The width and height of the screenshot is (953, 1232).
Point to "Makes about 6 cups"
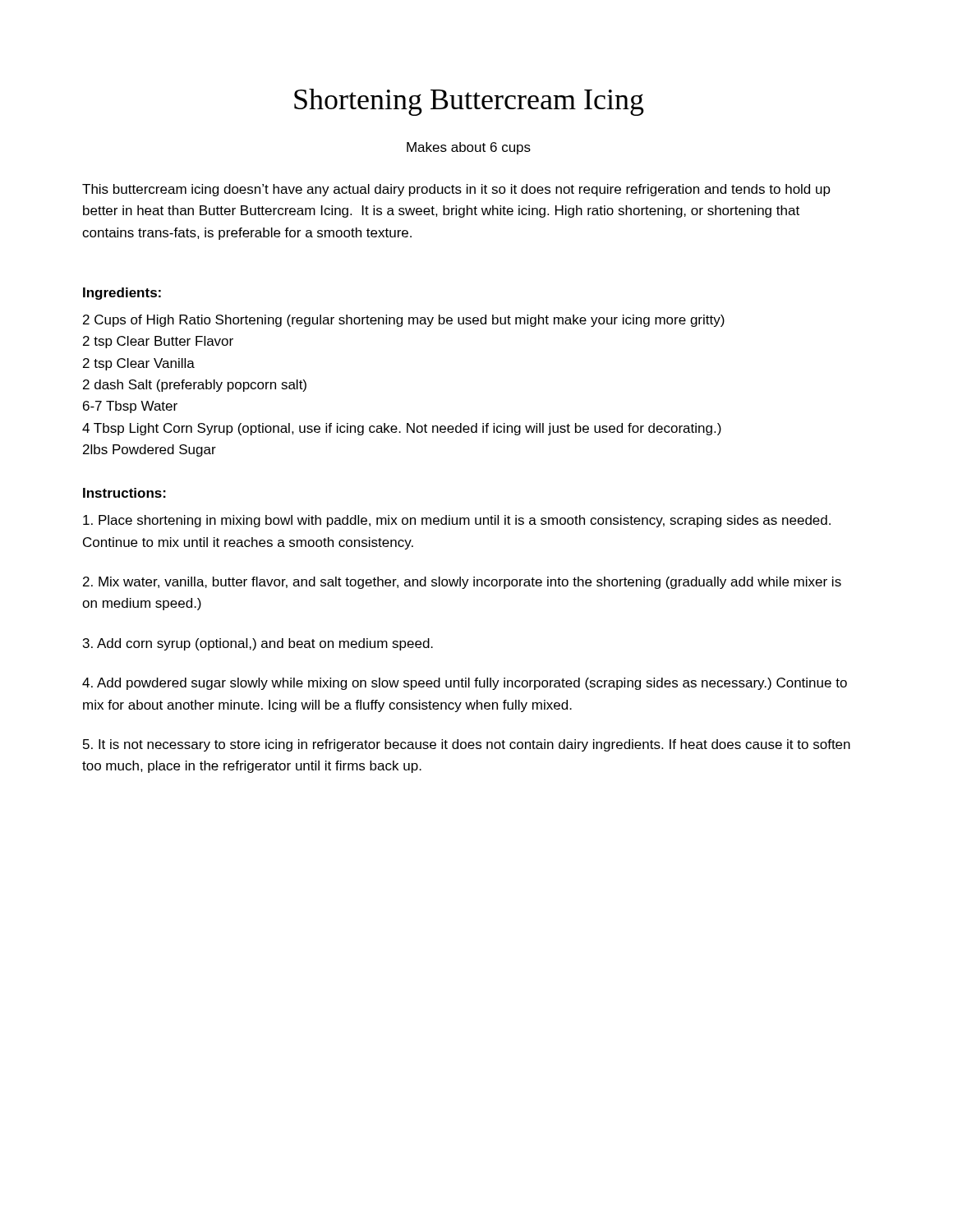coord(468,147)
